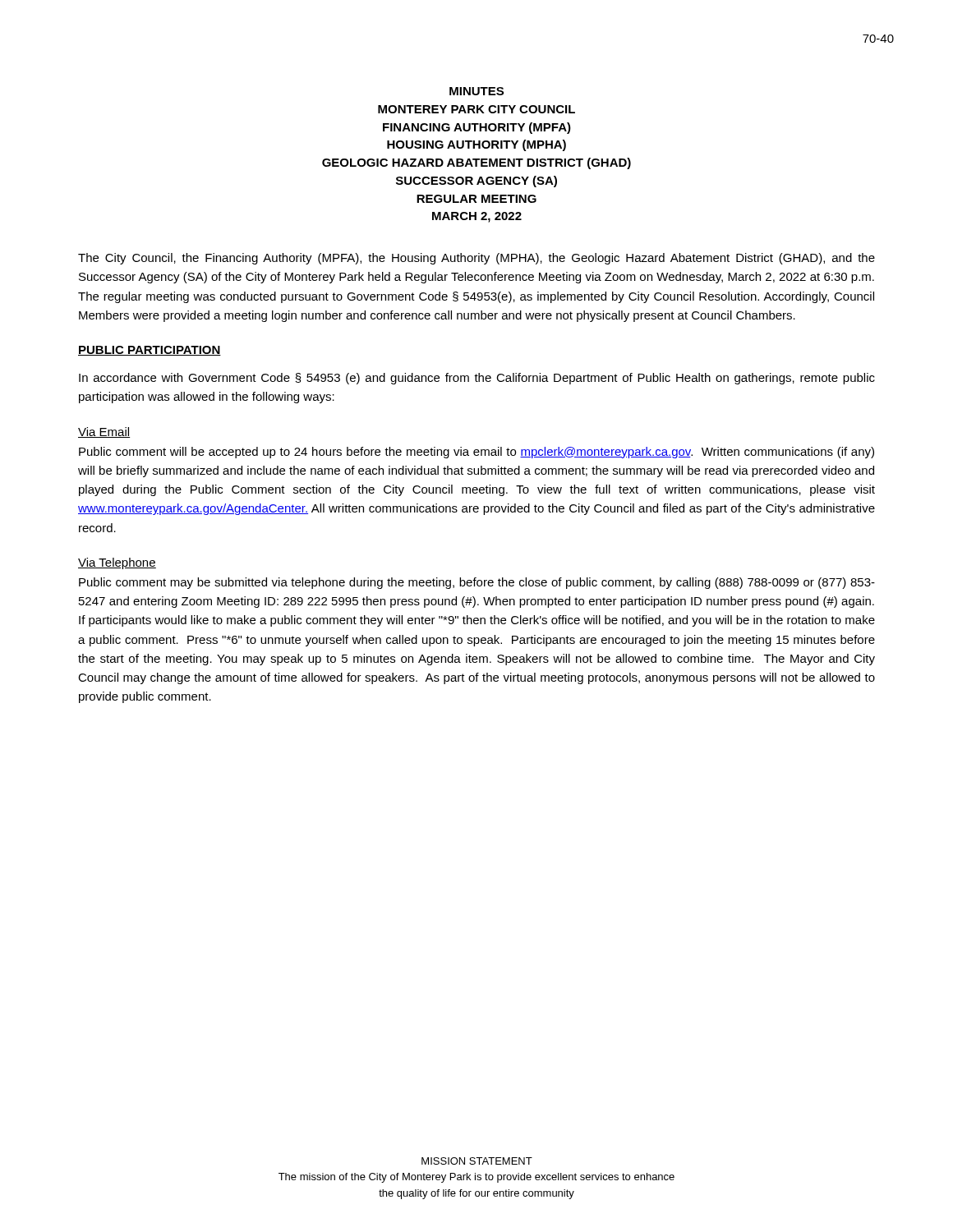Point to the block starting "Via Email"

104,431
